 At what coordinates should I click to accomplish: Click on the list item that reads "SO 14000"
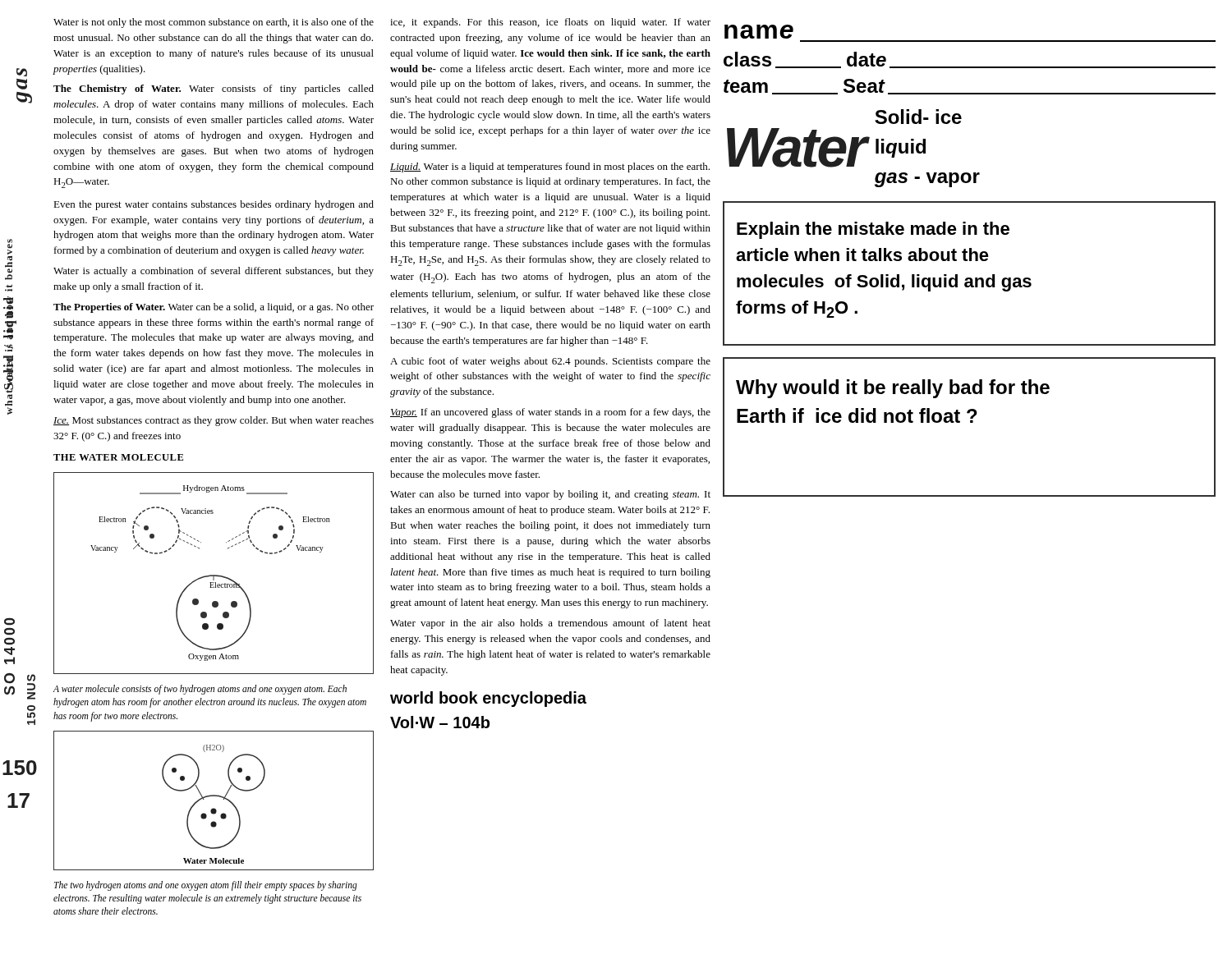point(10,656)
